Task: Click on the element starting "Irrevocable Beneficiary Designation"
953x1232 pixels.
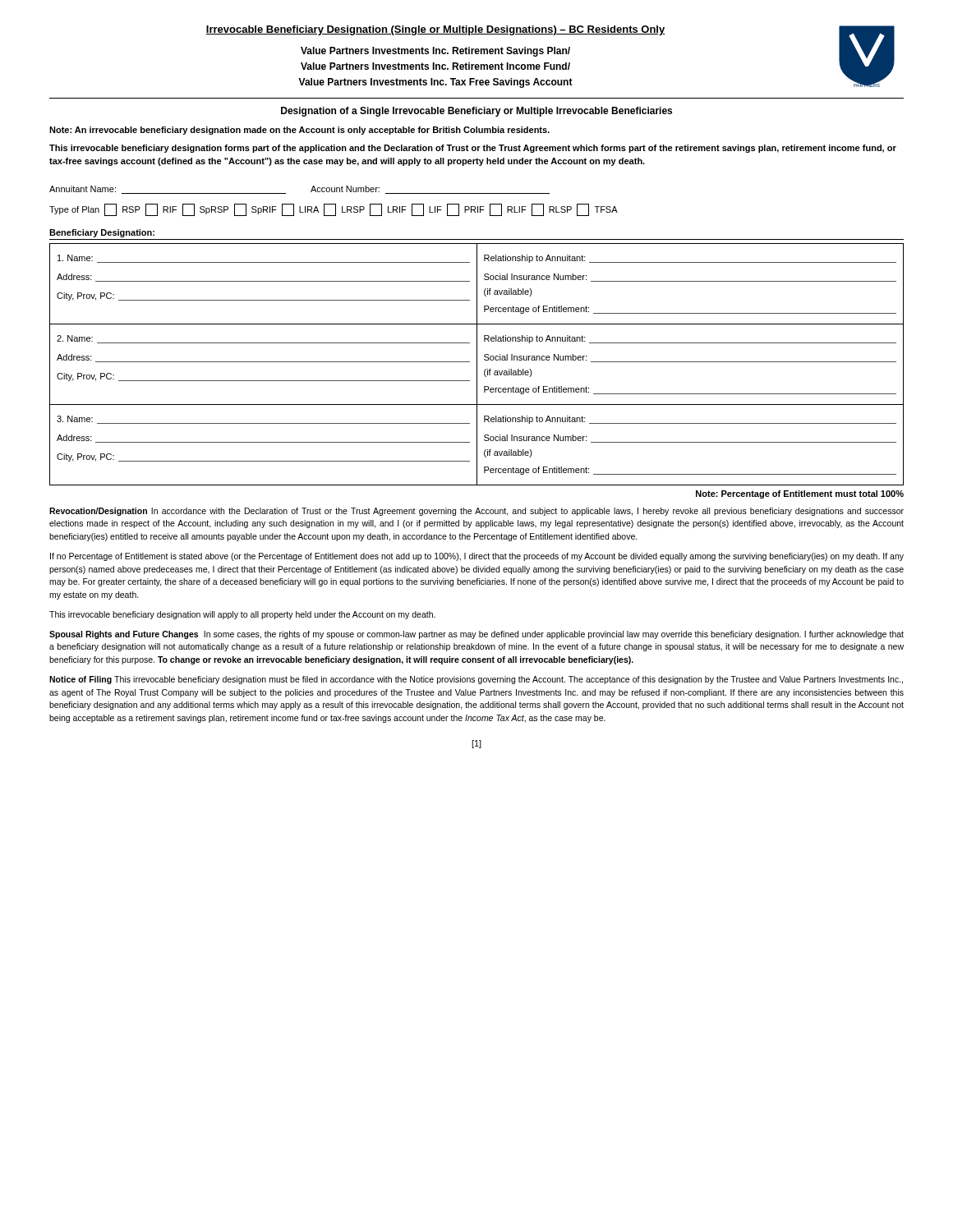Action: click(x=435, y=29)
